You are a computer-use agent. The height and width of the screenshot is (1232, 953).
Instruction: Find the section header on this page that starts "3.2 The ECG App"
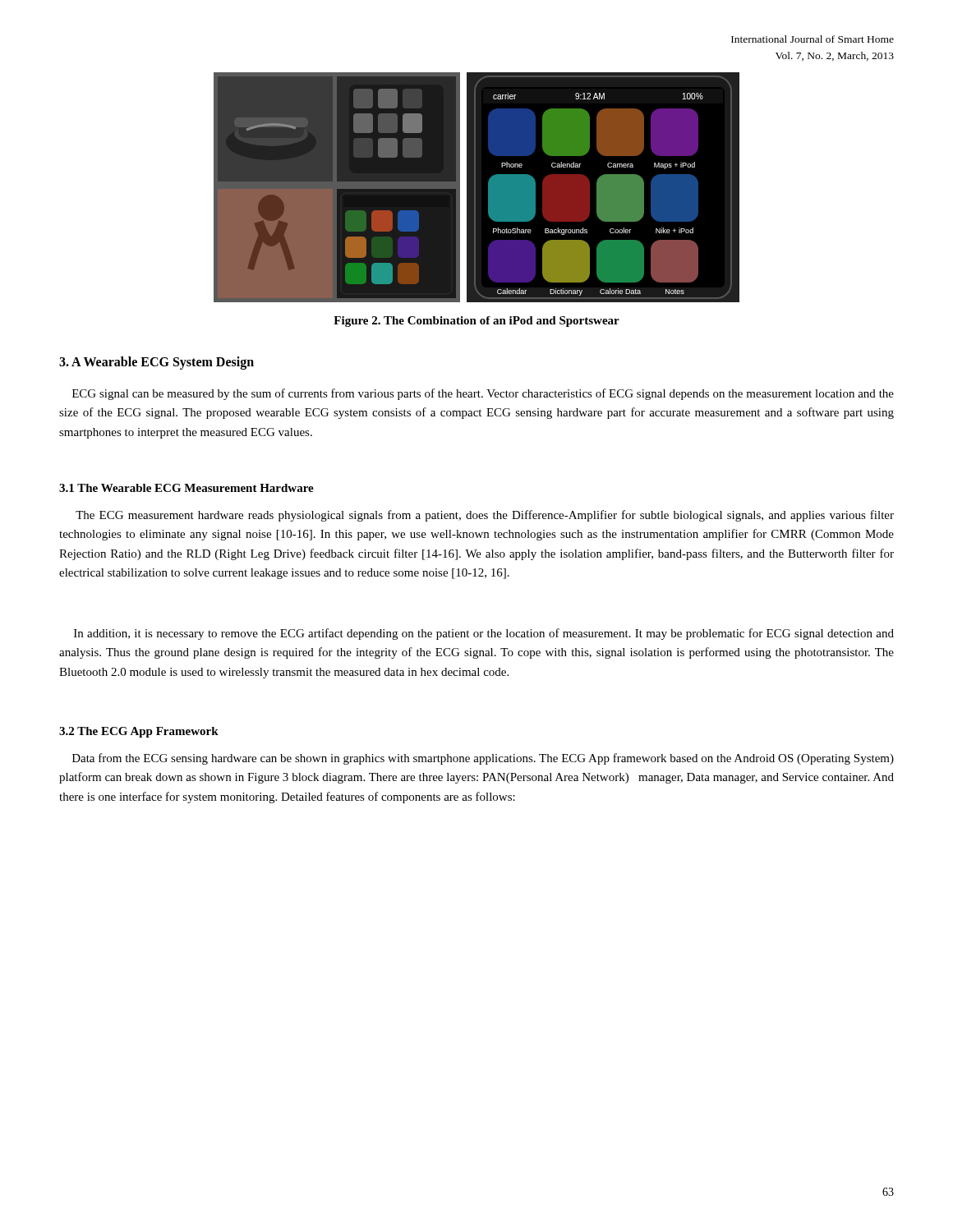click(x=139, y=731)
